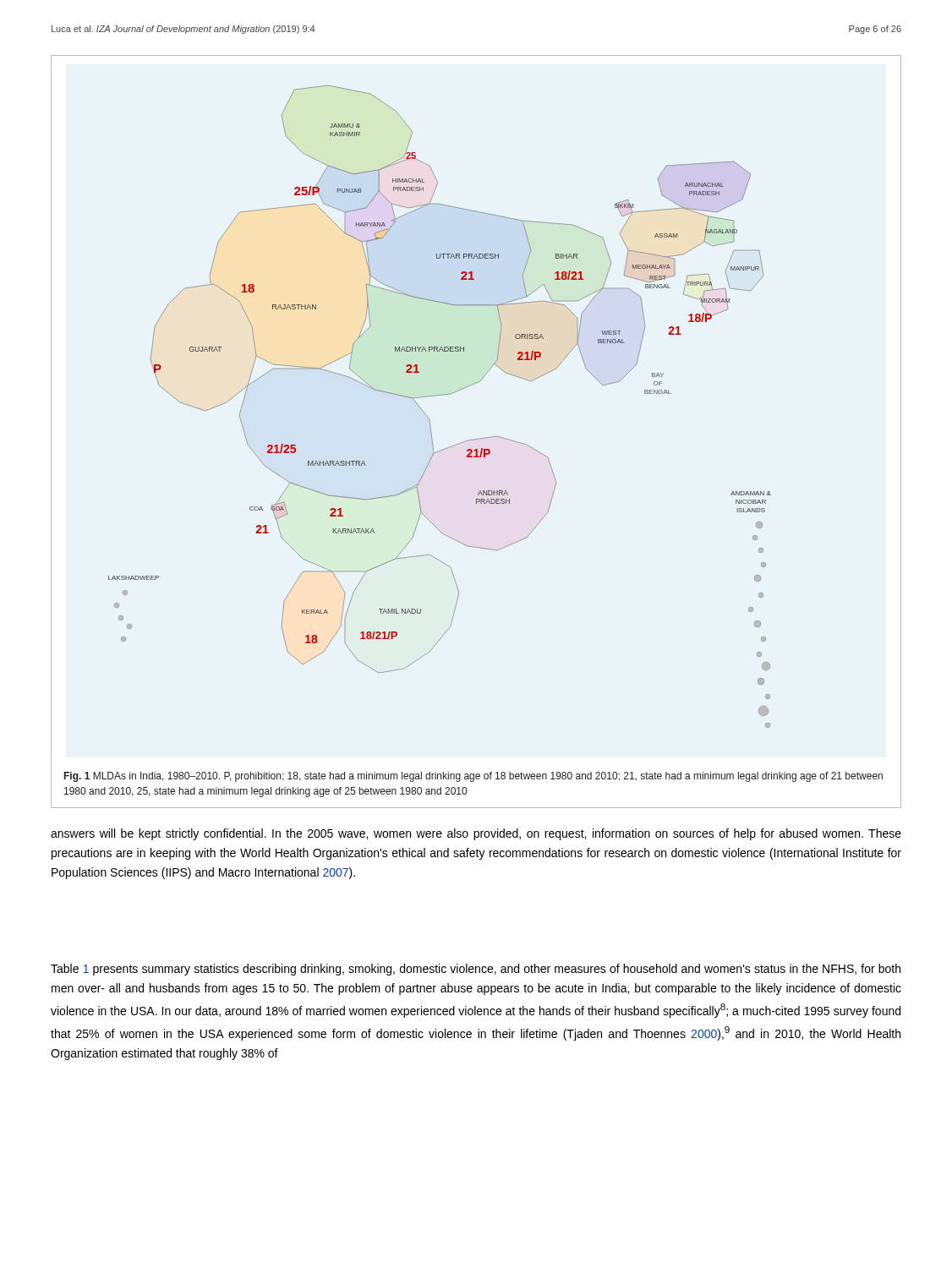
Task: Locate the region starting "answers will be kept"
Action: tap(476, 853)
